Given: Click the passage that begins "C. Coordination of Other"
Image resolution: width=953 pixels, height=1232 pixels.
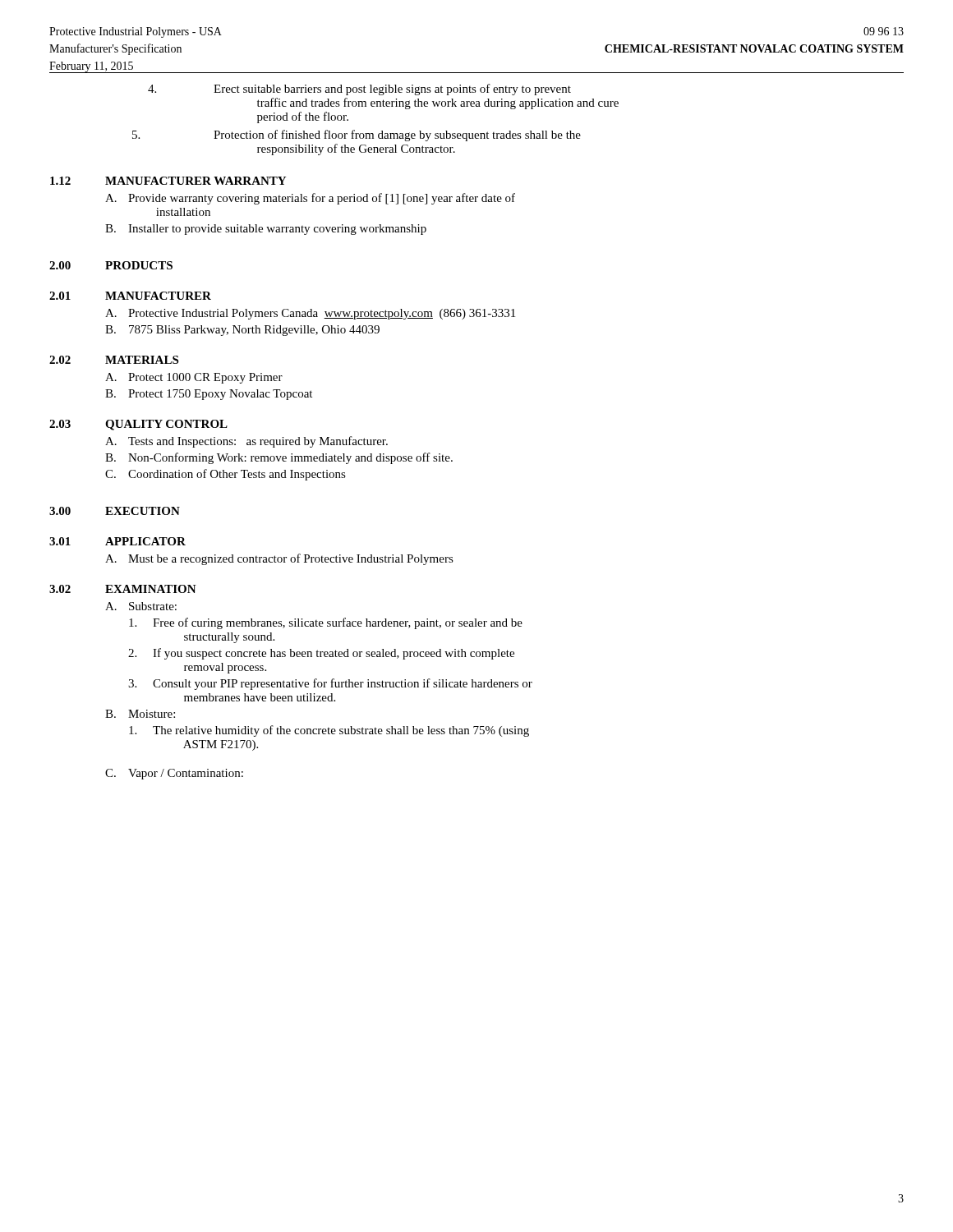Looking at the screenshot, I should 225,474.
